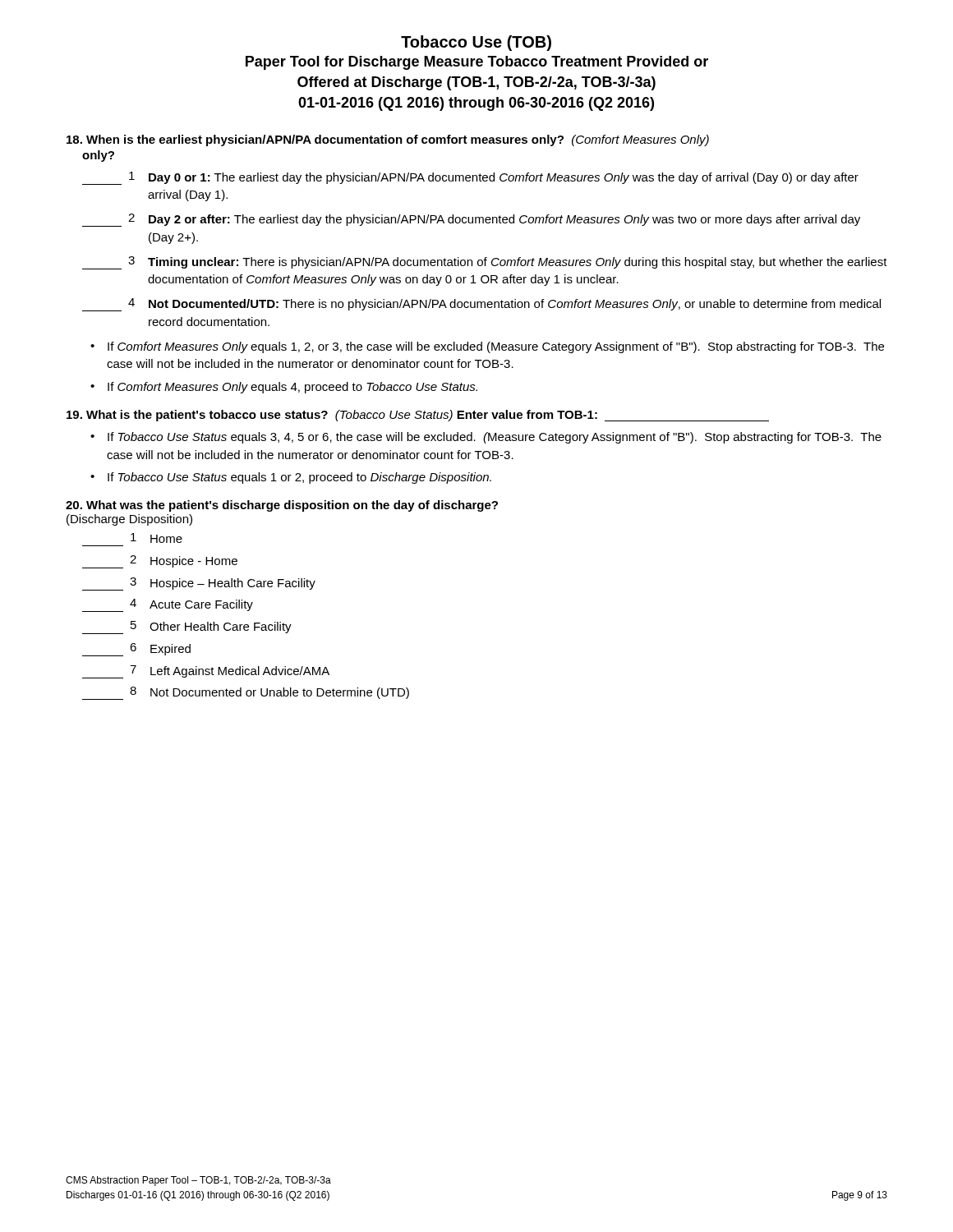Image resolution: width=953 pixels, height=1232 pixels.
Task: Click on the passage starting "6 Expired"
Action: click(x=136, y=650)
